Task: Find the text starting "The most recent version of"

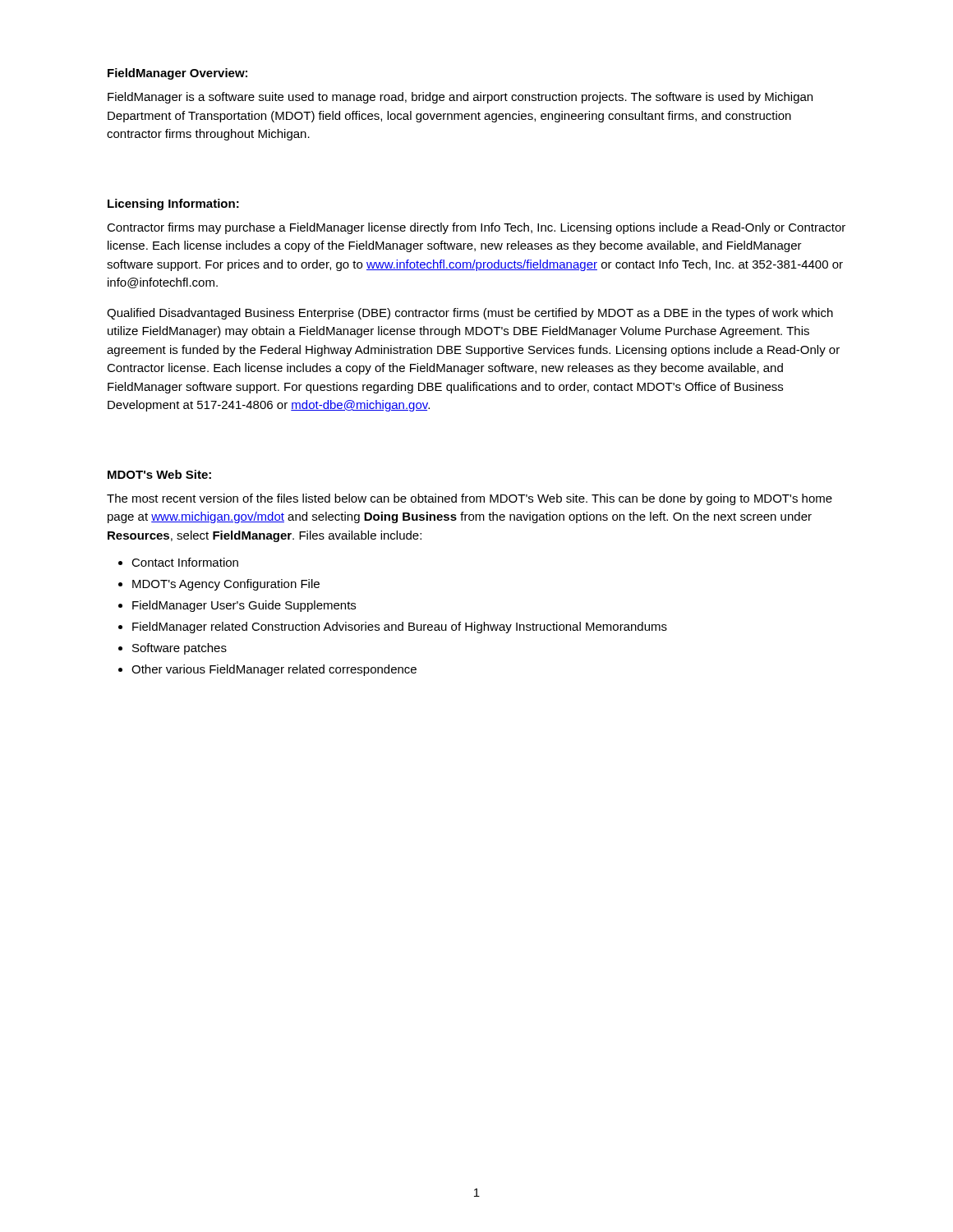Action: [x=470, y=516]
